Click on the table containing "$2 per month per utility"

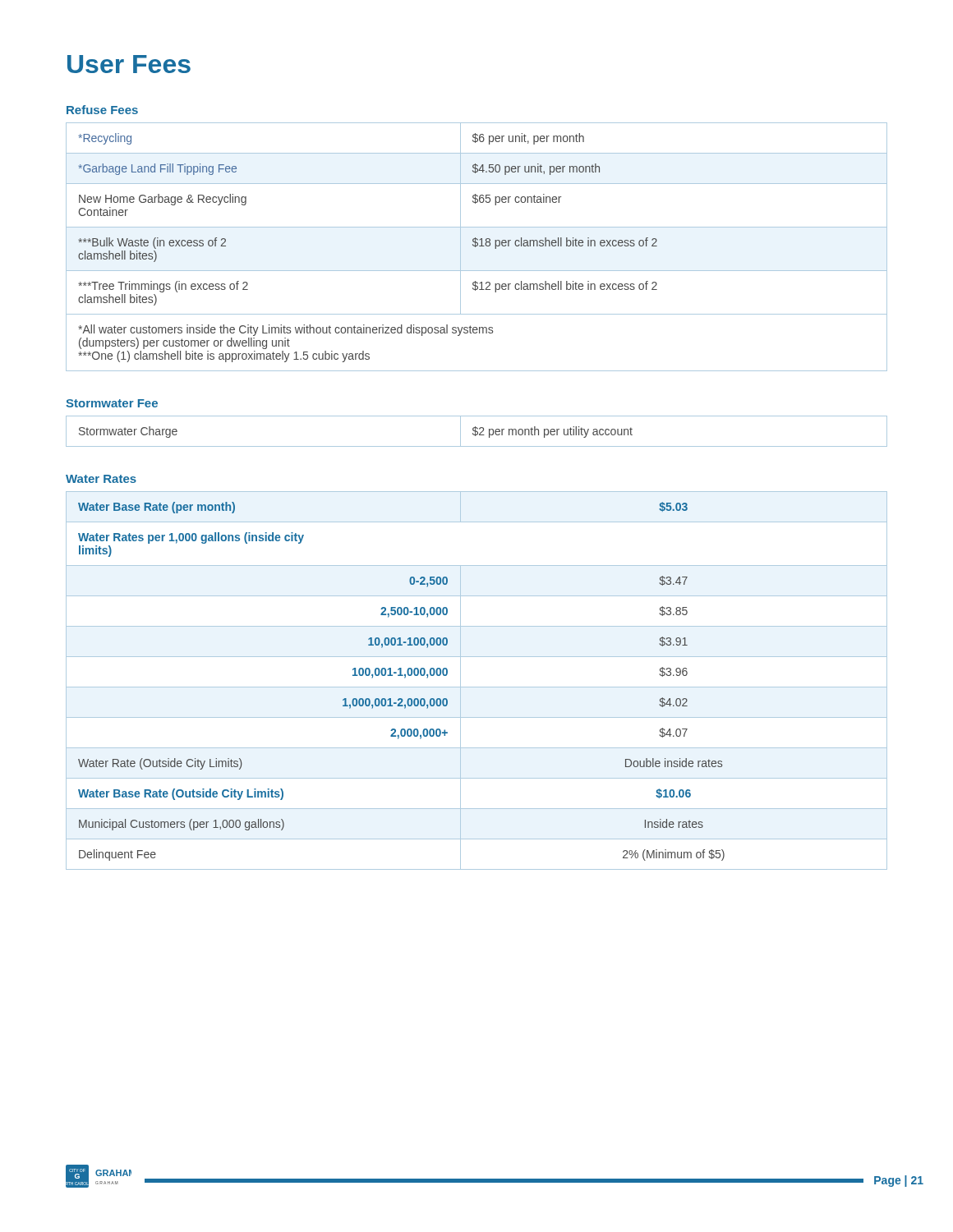(476, 431)
